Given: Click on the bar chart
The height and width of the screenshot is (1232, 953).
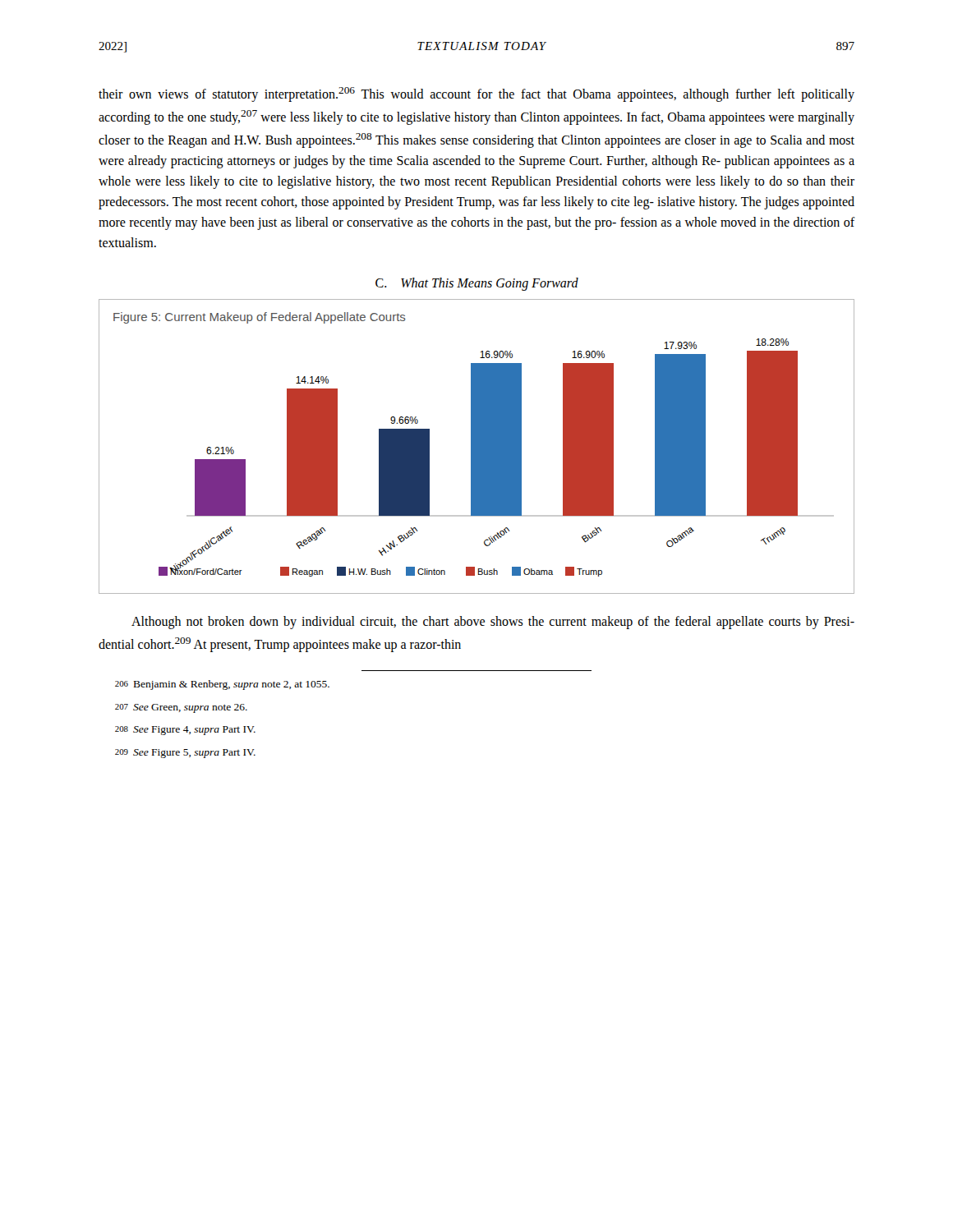Looking at the screenshot, I should tap(476, 447).
